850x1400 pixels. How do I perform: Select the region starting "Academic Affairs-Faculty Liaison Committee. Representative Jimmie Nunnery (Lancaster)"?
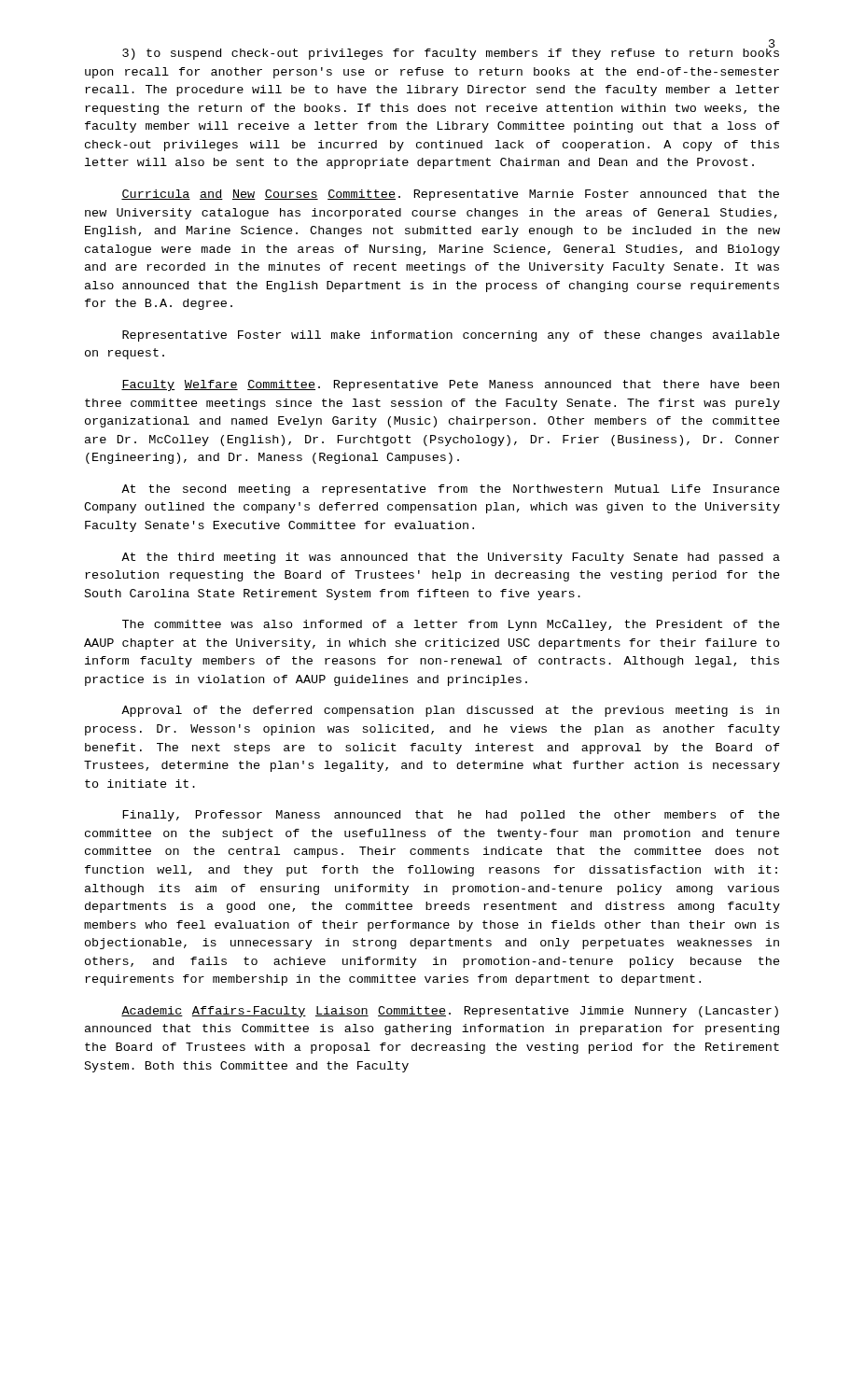pos(432,1039)
